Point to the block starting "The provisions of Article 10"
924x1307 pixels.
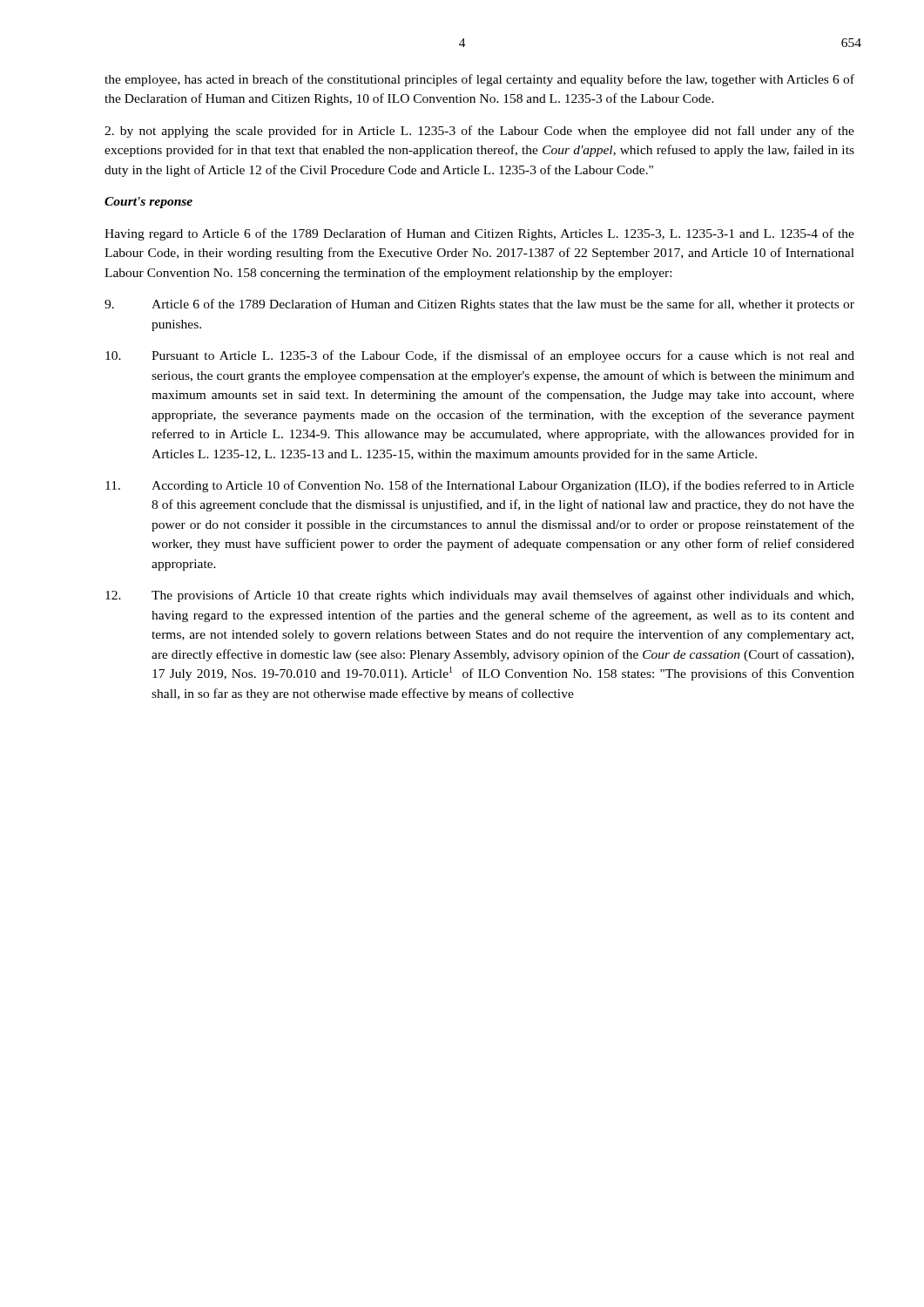pos(479,645)
